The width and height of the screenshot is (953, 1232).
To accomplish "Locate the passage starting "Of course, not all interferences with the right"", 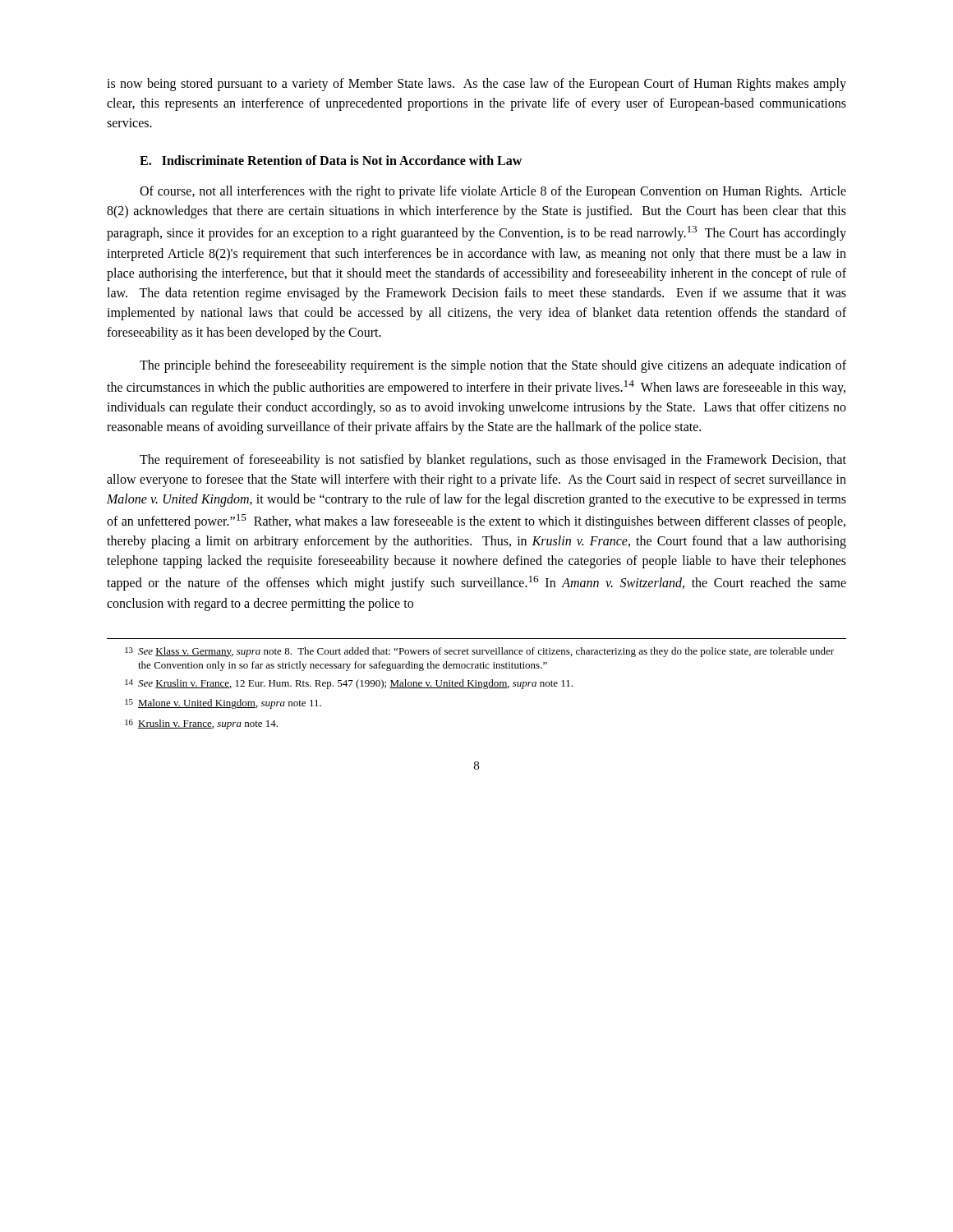I will point(476,261).
